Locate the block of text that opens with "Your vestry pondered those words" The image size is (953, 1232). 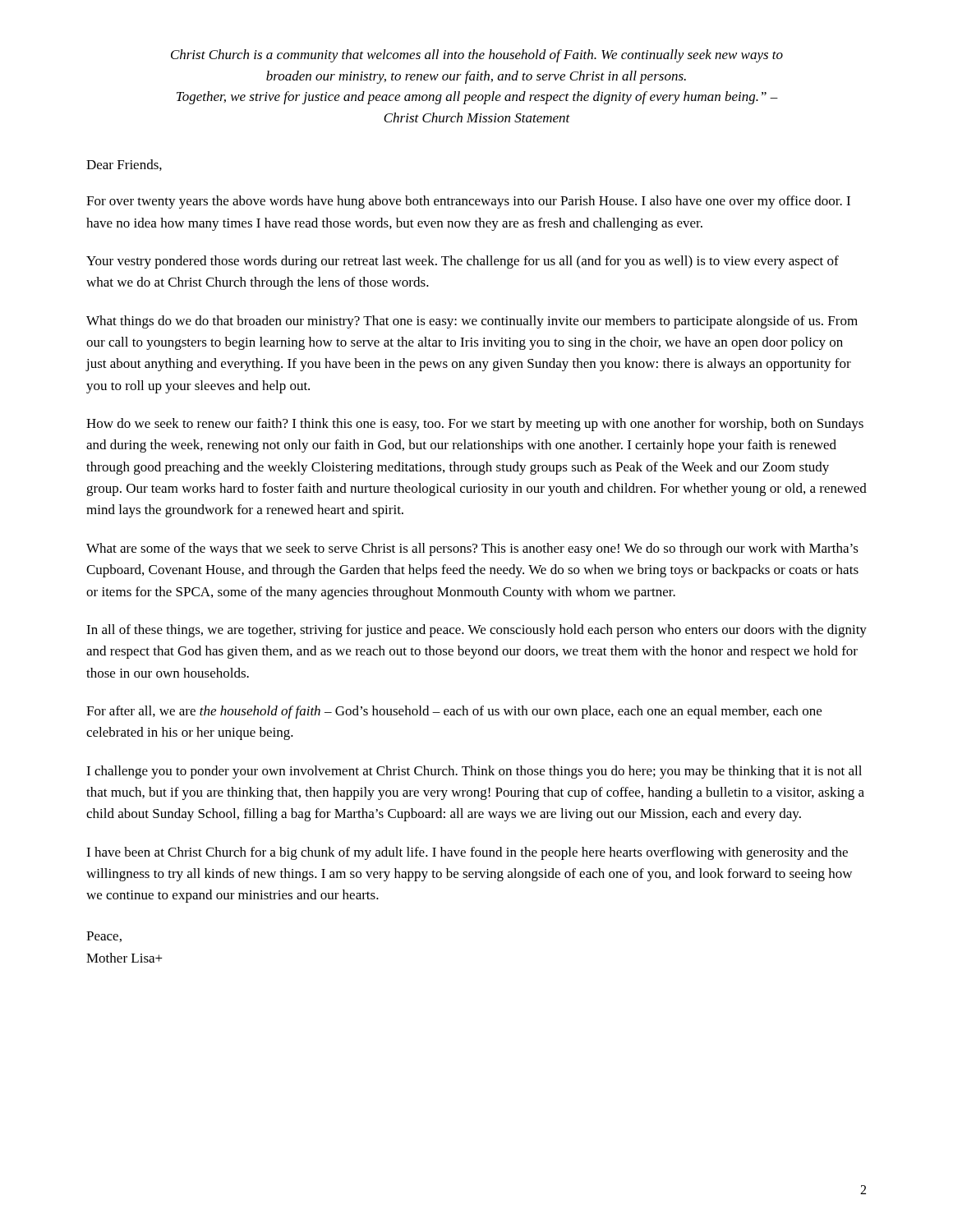pyautogui.click(x=462, y=272)
